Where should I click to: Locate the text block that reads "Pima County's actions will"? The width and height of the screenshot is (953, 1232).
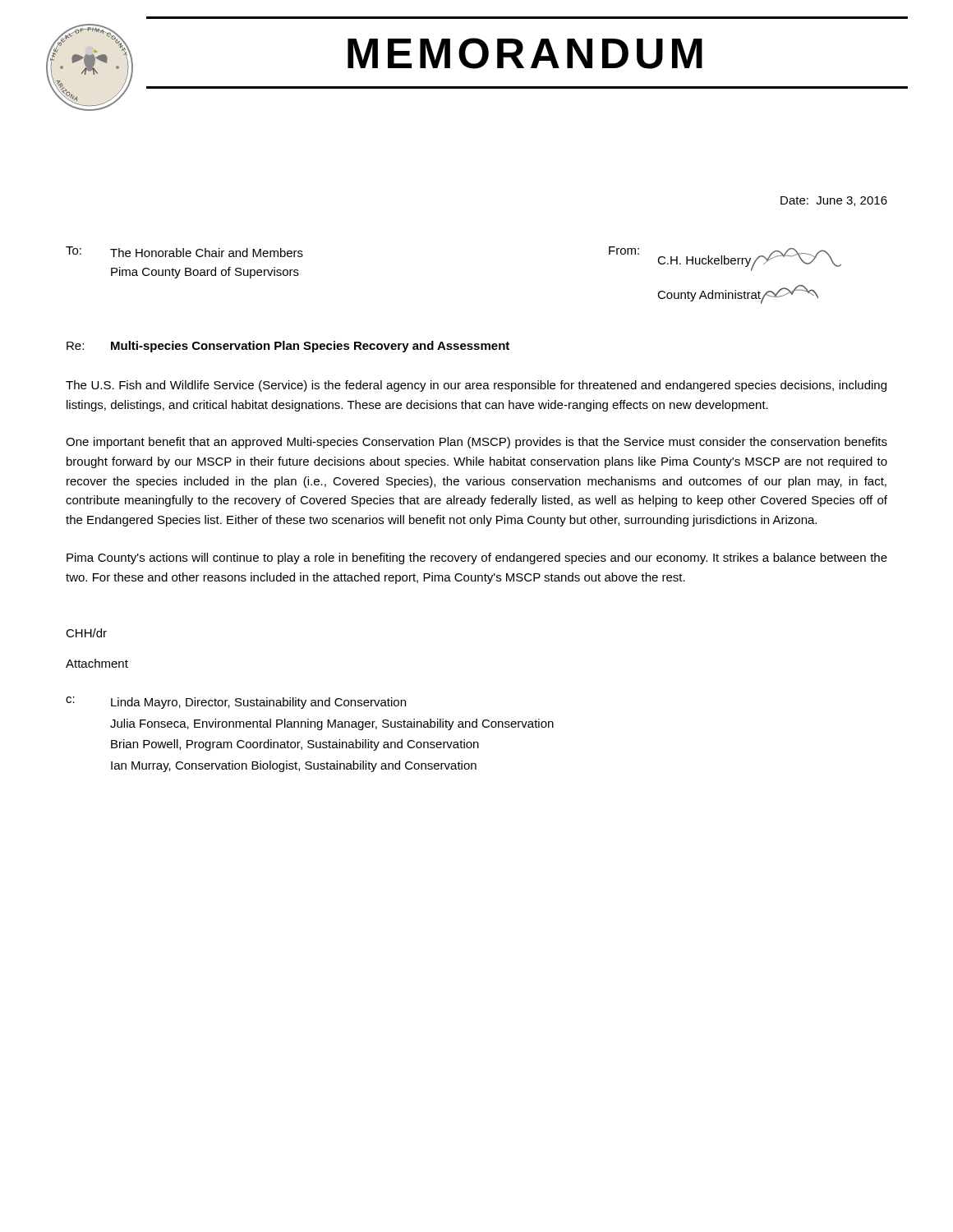tap(476, 567)
